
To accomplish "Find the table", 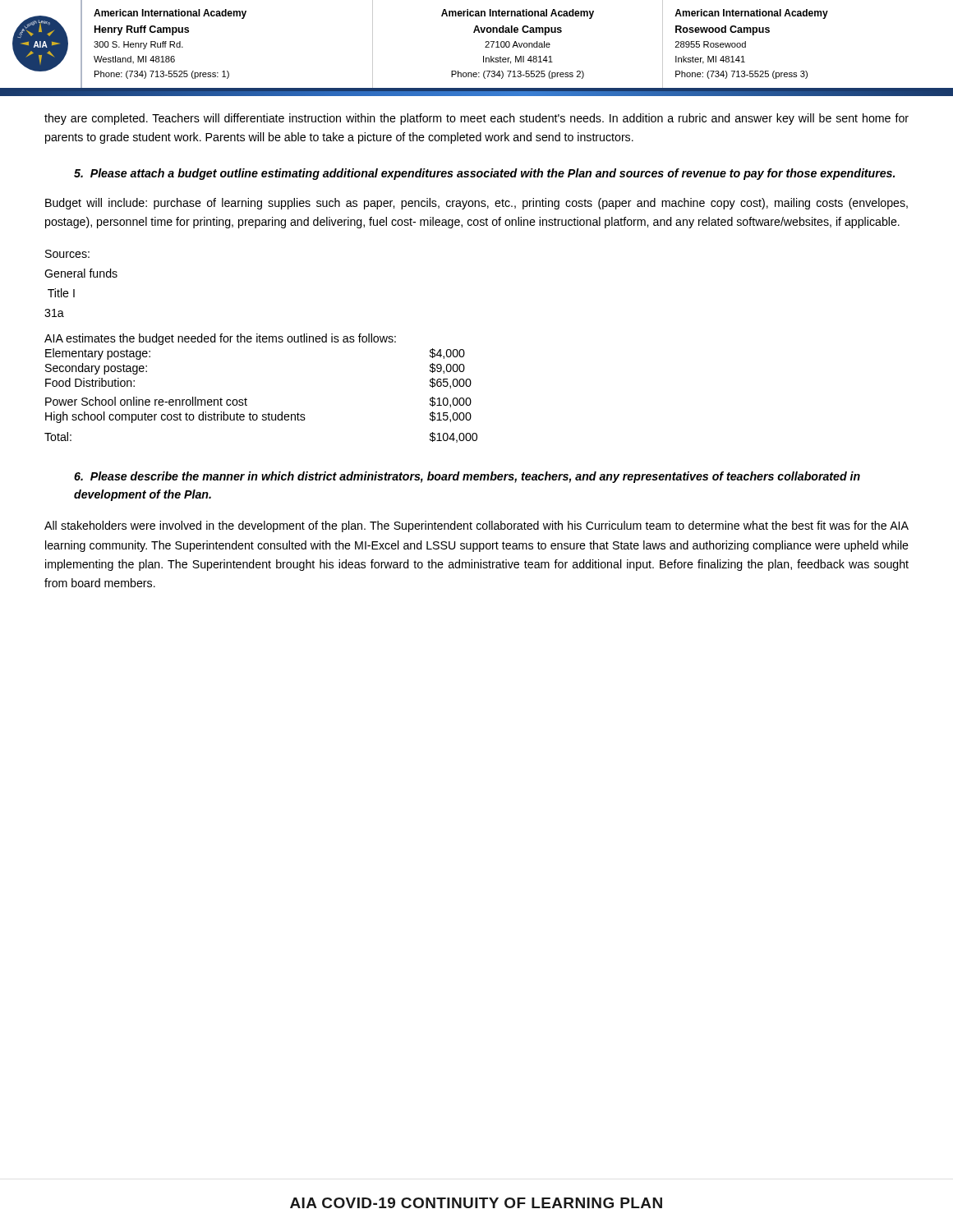I will (476, 388).
